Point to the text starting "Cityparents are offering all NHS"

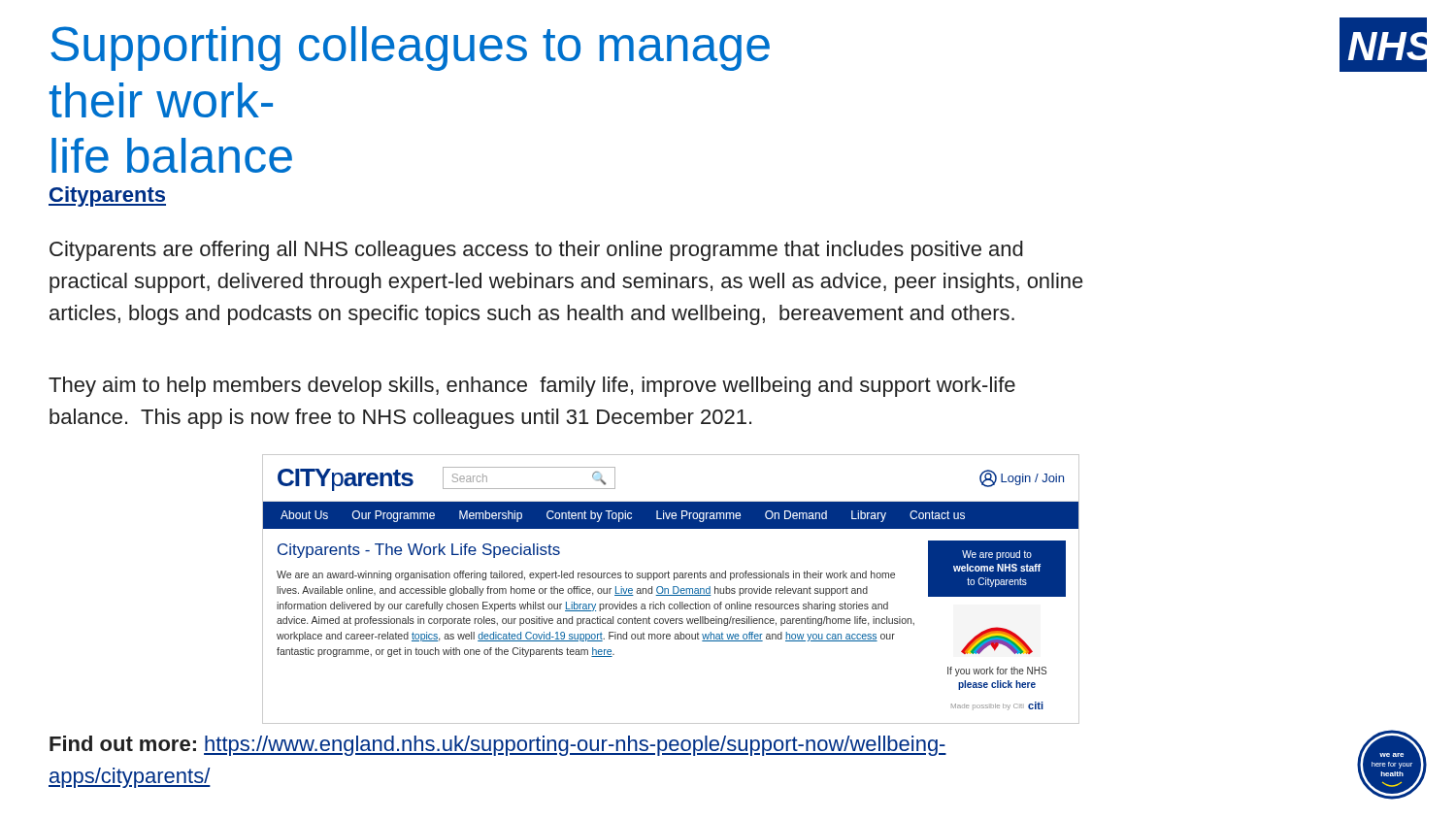(x=566, y=281)
